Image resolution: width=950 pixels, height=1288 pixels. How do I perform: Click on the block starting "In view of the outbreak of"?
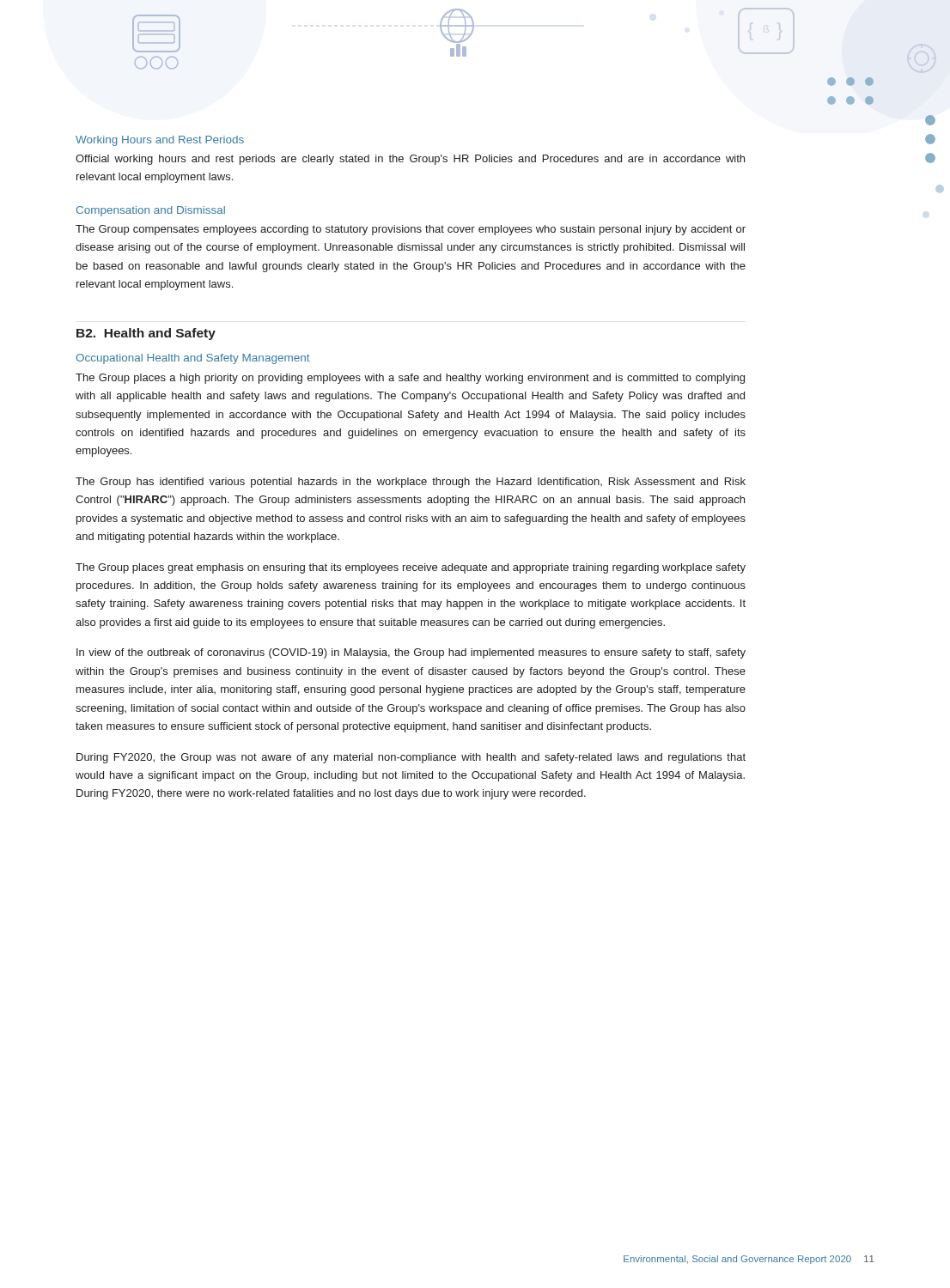(x=411, y=689)
